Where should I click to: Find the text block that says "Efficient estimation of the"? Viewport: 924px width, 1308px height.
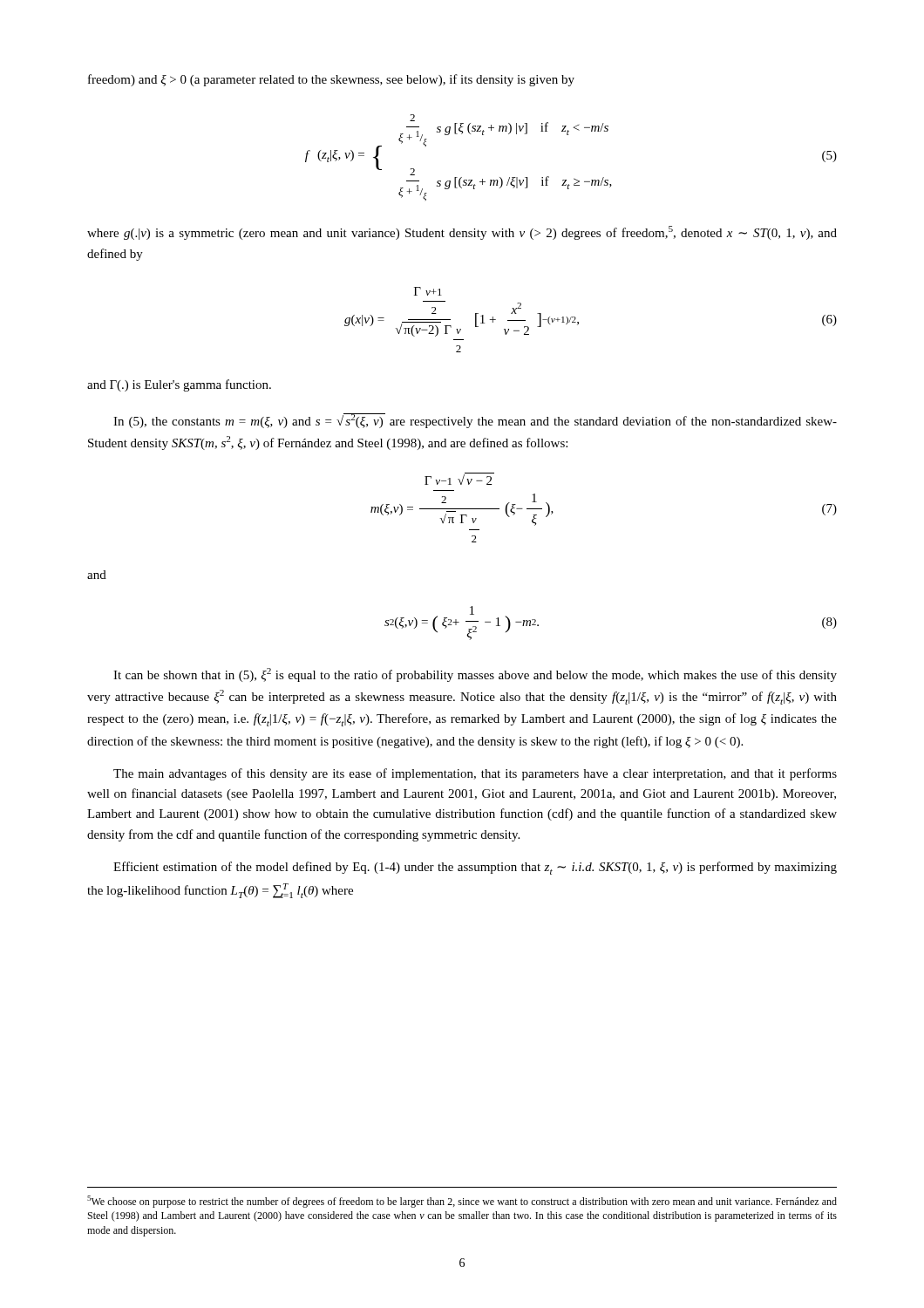pyautogui.click(x=462, y=880)
